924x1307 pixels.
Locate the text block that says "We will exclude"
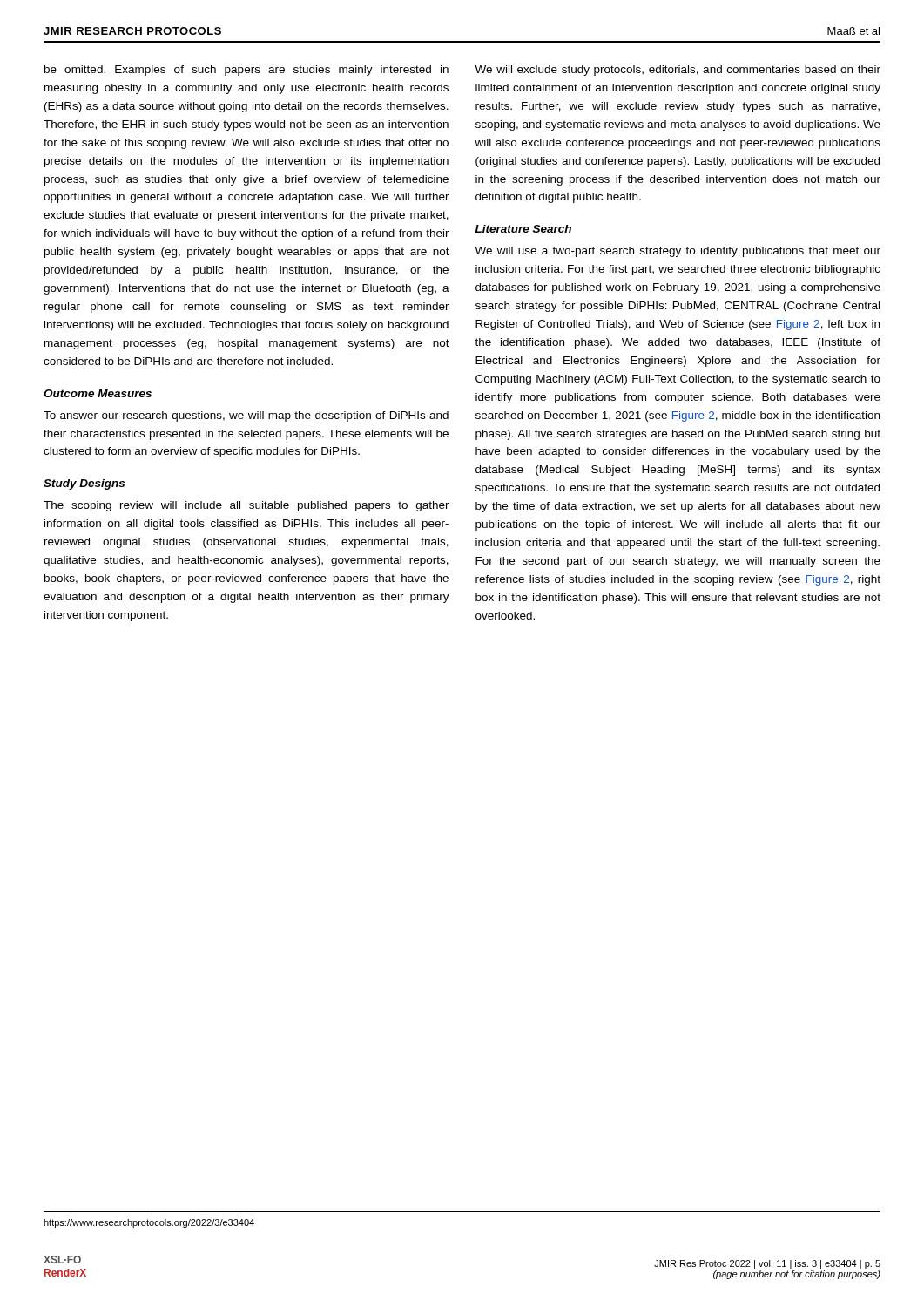[678, 133]
